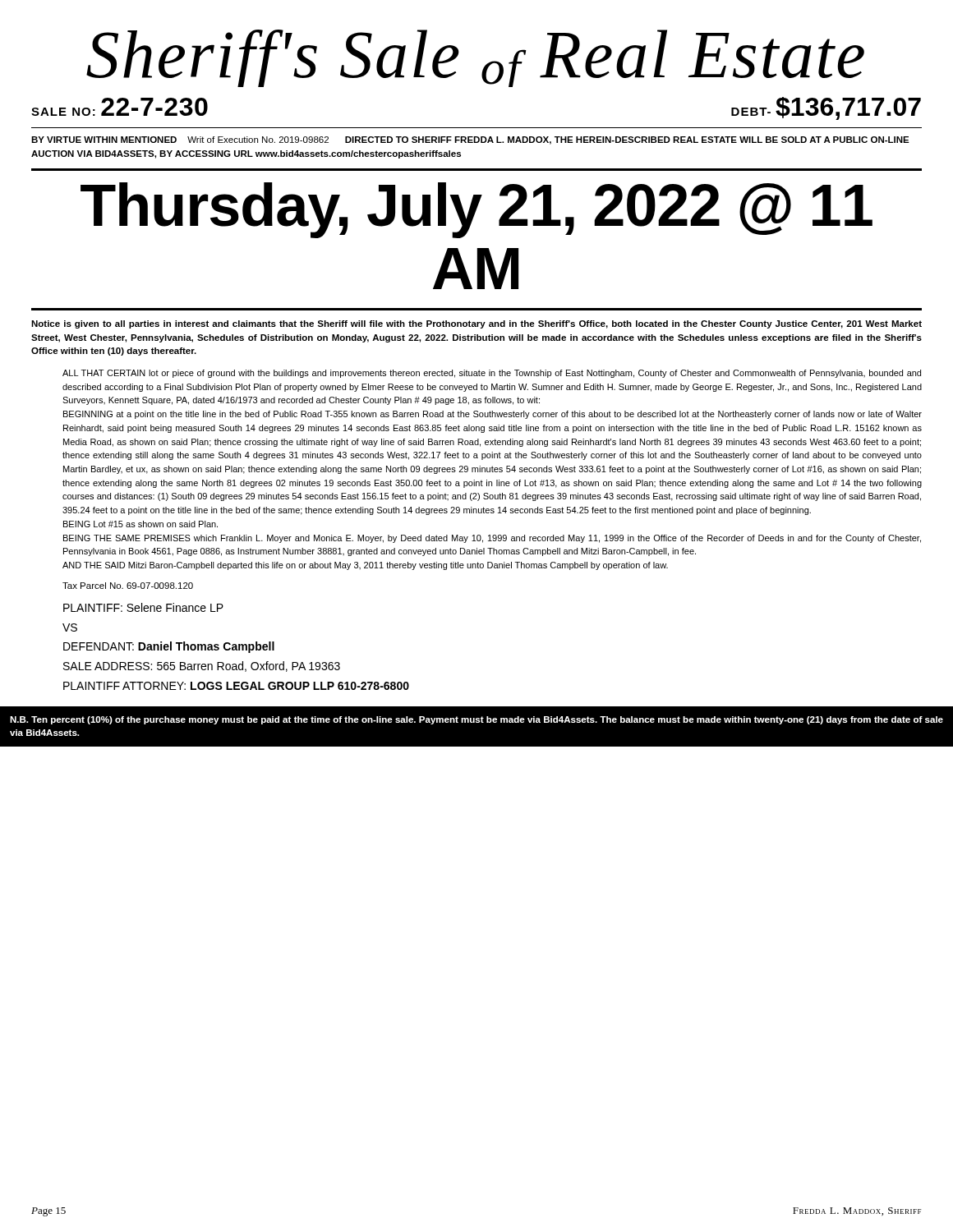Point to the text starting "BY VIRTUE WITHIN MENTIONED Writ"
This screenshot has height=1232, width=953.
click(470, 147)
